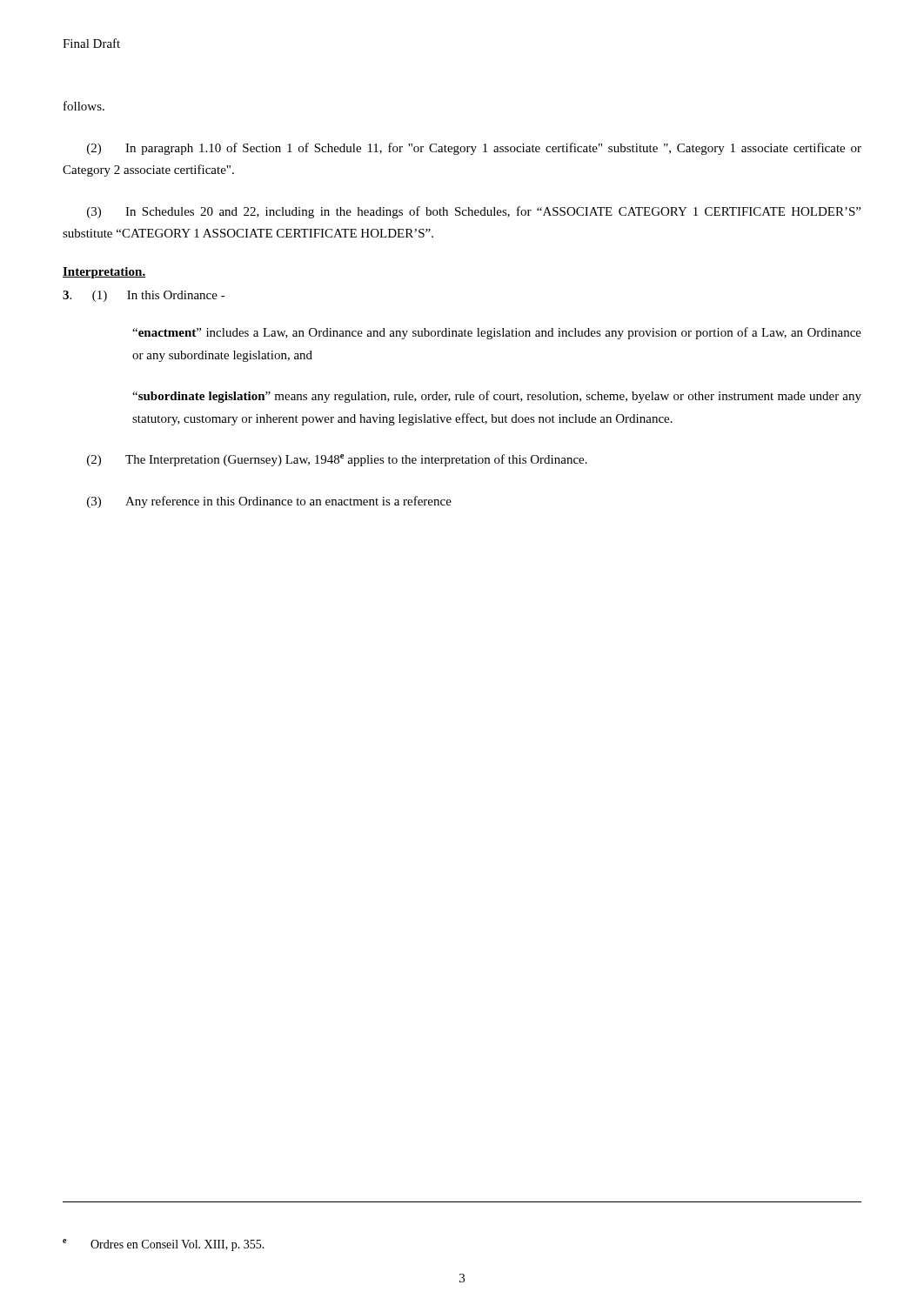Image resolution: width=924 pixels, height=1305 pixels.
Task: Locate the text "e Ordres en Conseil Vol. XIII, p. 355."
Action: click(x=164, y=1245)
